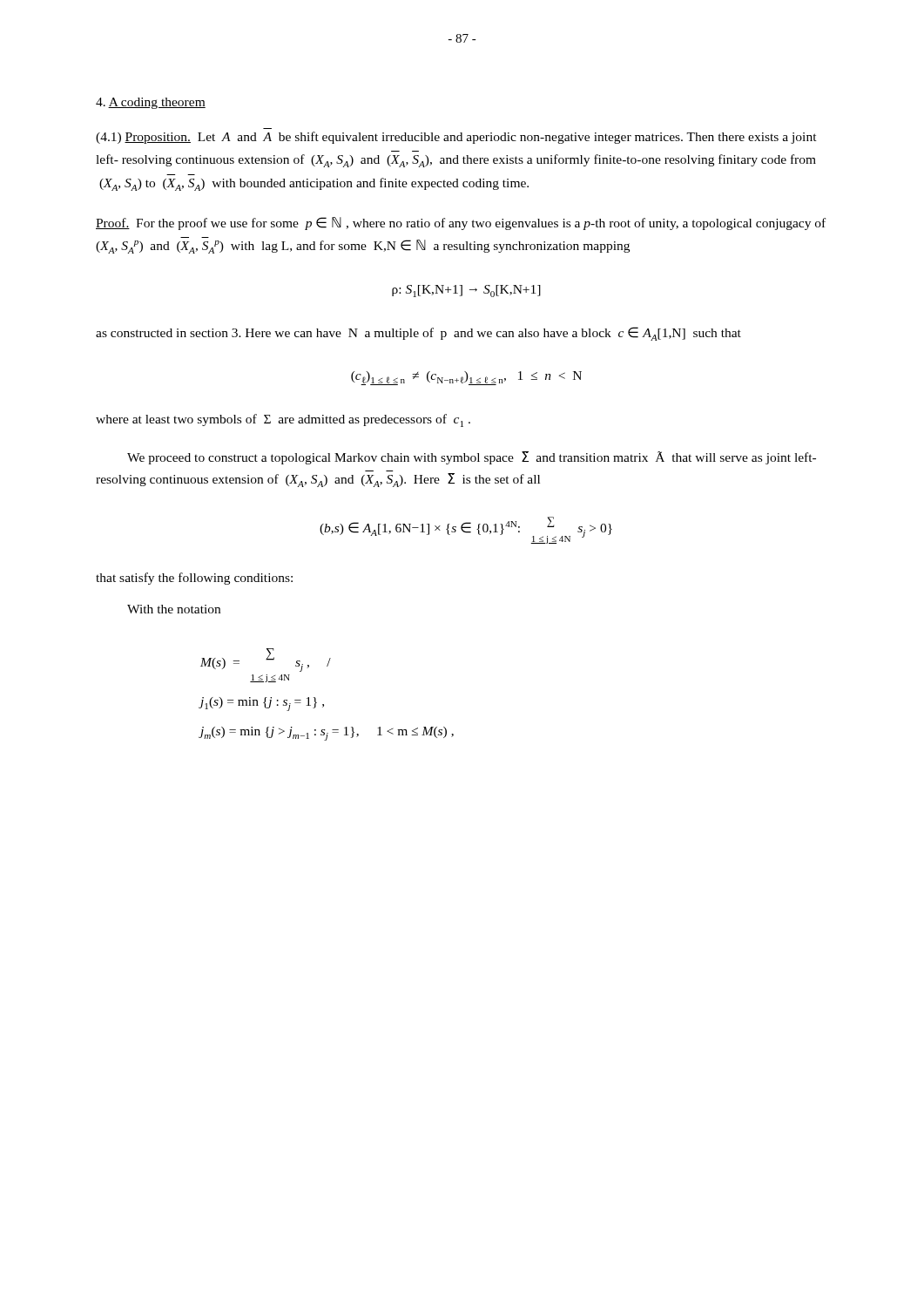The image size is (924, 1307).
Task: Select the formula with the text "(b,s) ∈ AA[1, 6N−1] ×"
Action: 466,529
